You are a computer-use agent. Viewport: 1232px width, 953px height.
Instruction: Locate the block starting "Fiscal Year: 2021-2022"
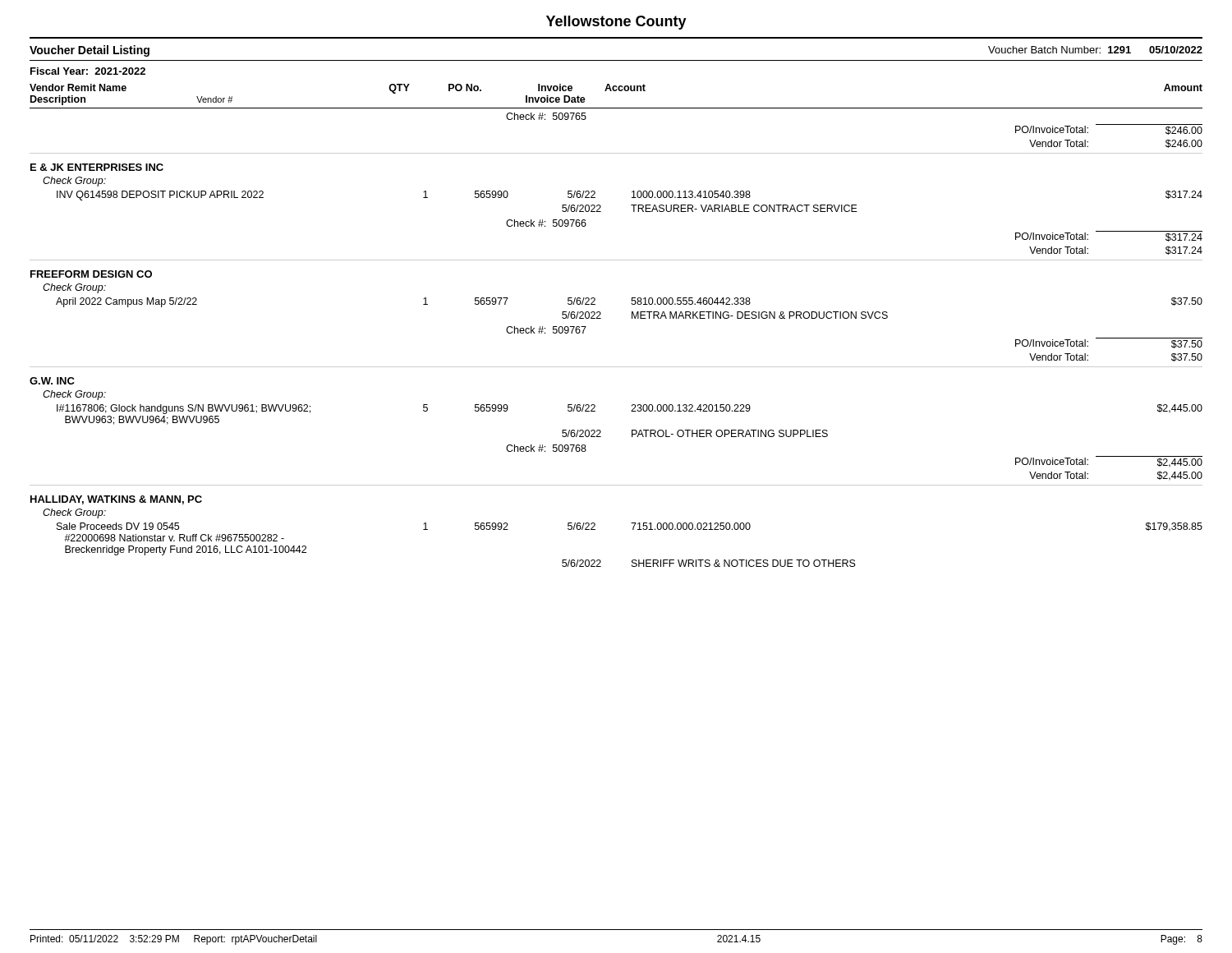pos(88,71)
